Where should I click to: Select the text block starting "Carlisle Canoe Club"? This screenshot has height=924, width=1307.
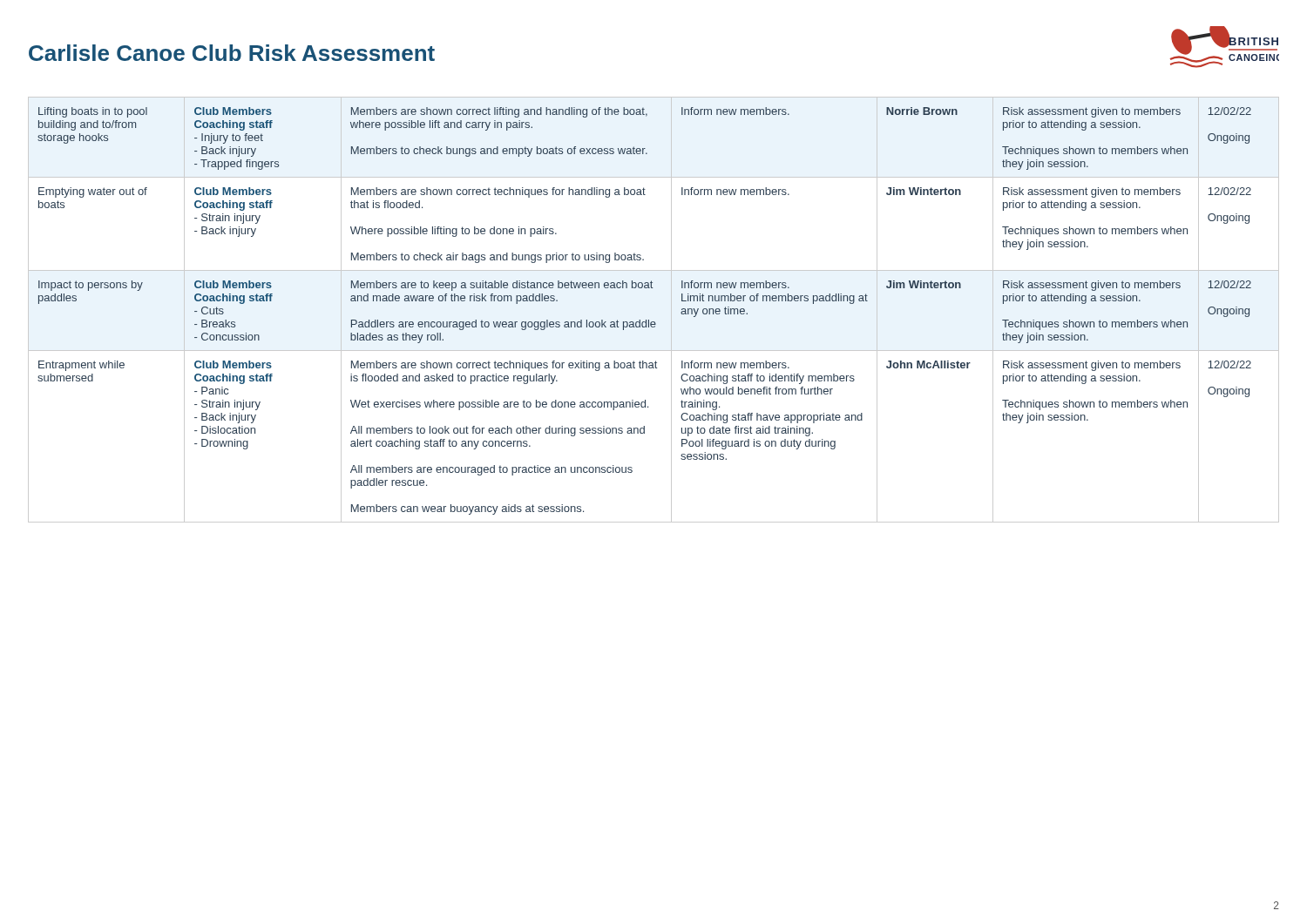231,53
